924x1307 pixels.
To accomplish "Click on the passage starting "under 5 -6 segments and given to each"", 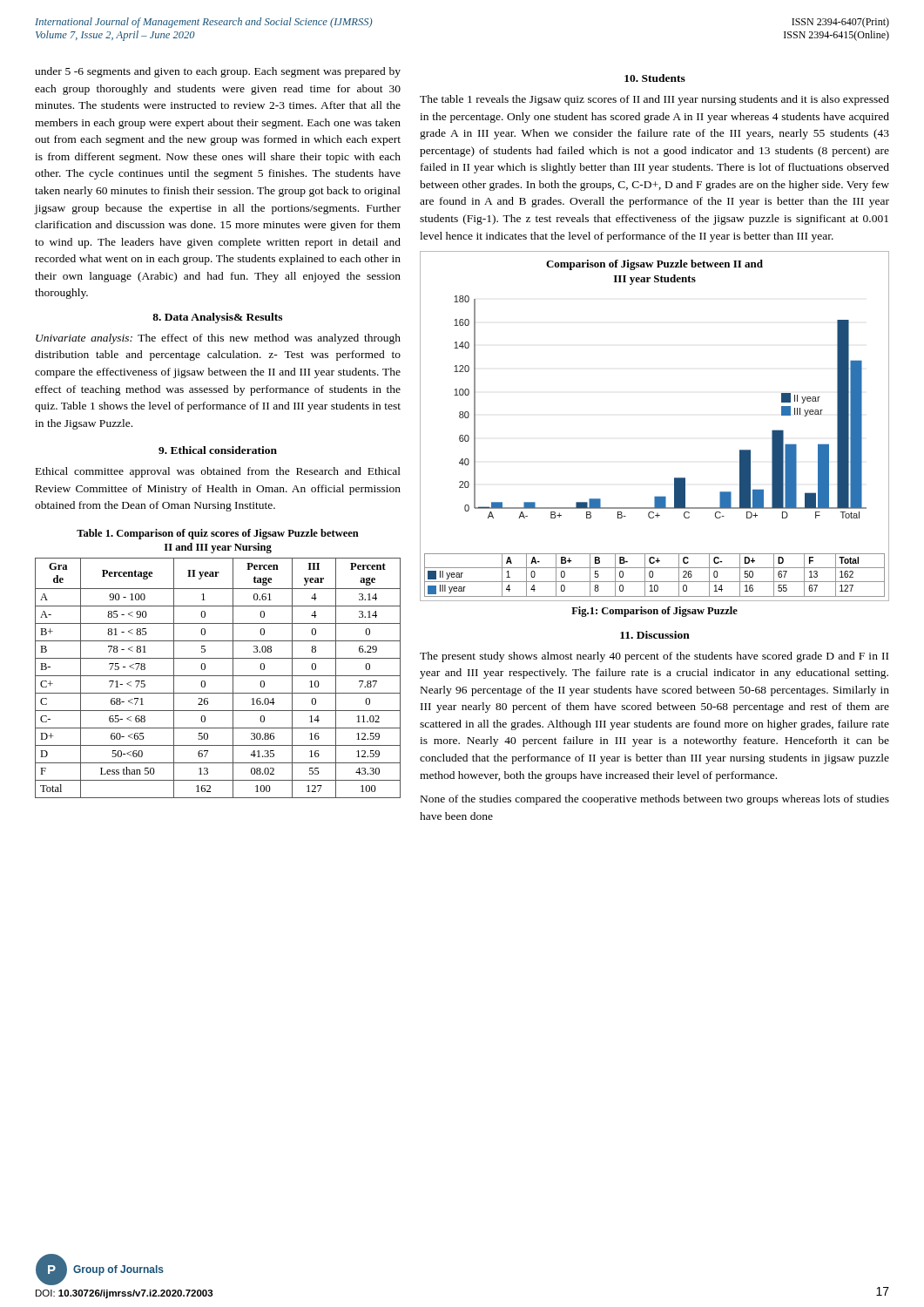I will (x=218, y=182).
